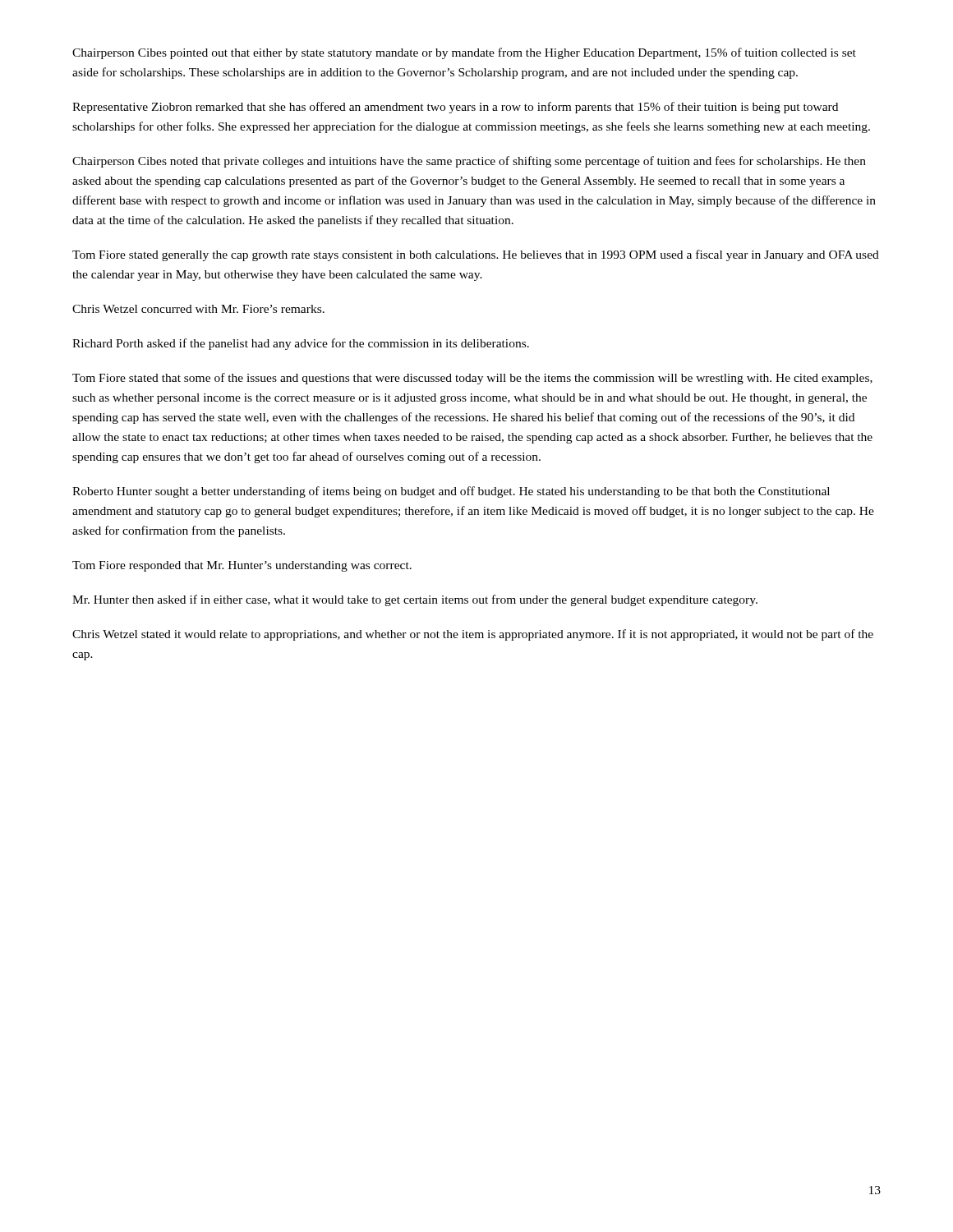Screen dimensions: 1232x953
Task: Select the text block starting "Roberto Hunter sought"
Action: 473,511
